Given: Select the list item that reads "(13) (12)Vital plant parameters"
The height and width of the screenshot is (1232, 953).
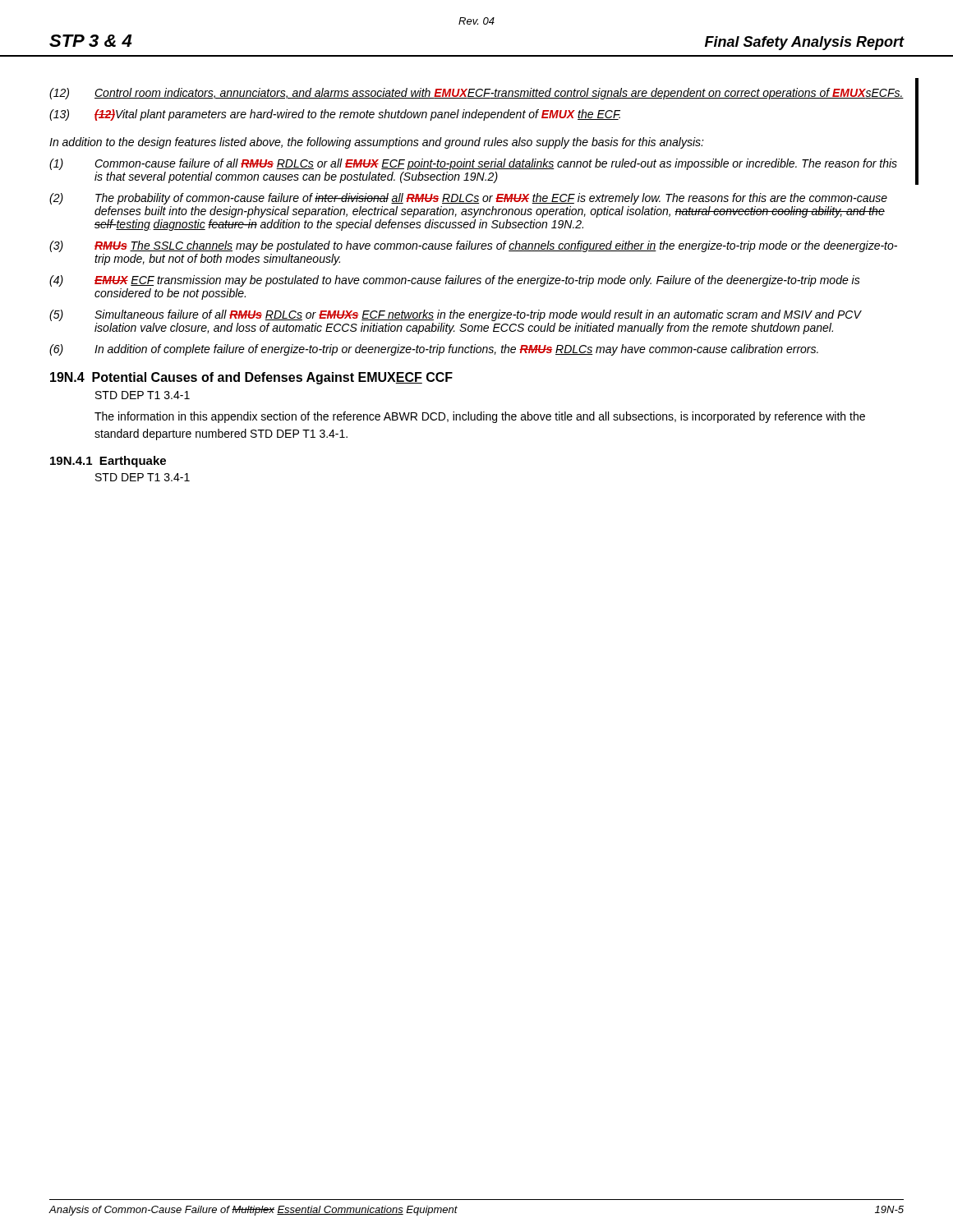Looking at the screenshot, I should point(476,114).
